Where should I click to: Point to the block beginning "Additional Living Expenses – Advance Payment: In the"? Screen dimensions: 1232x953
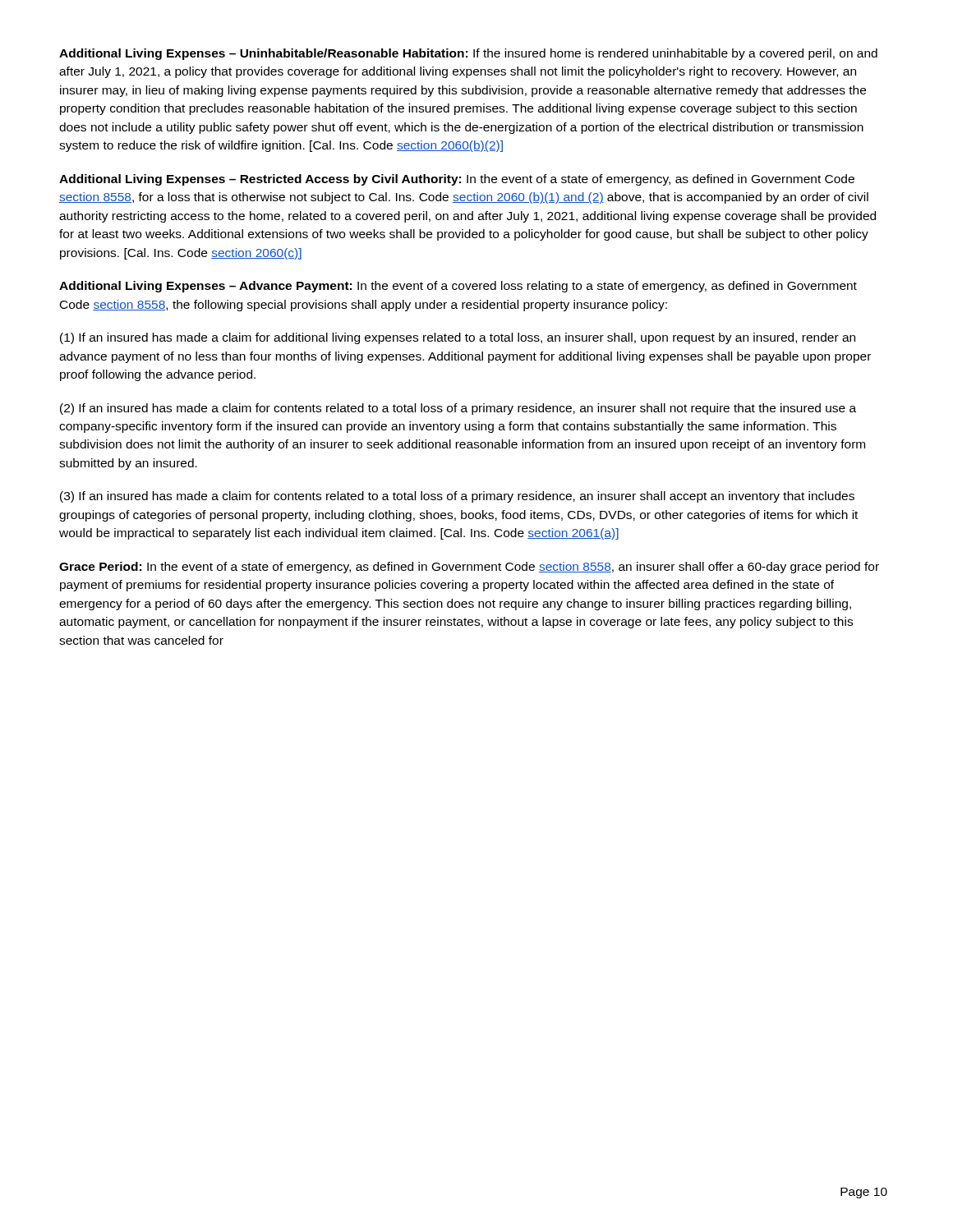click(458, 295)
